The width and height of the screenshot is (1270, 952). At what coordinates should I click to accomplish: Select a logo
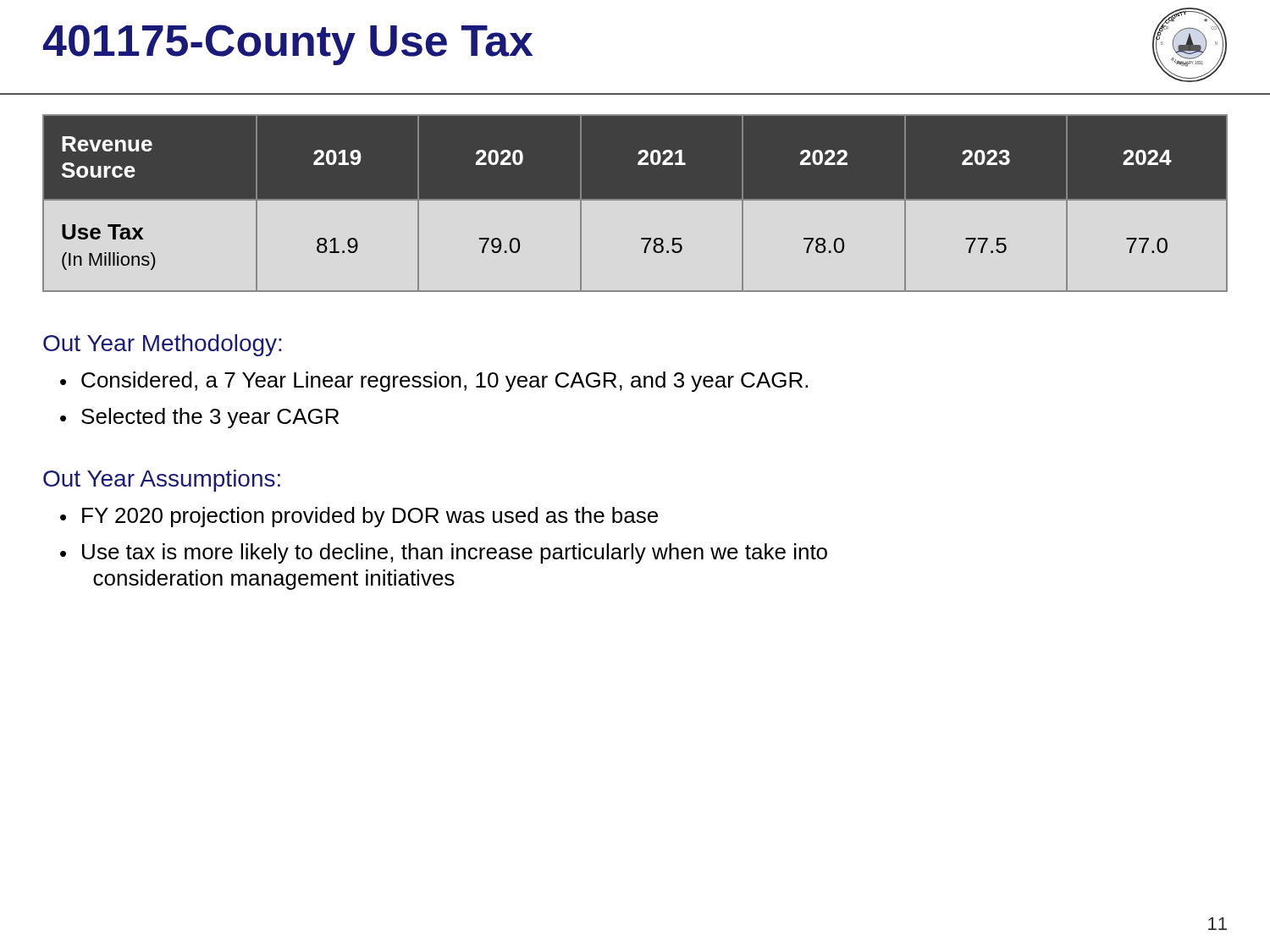(1190, 47)
